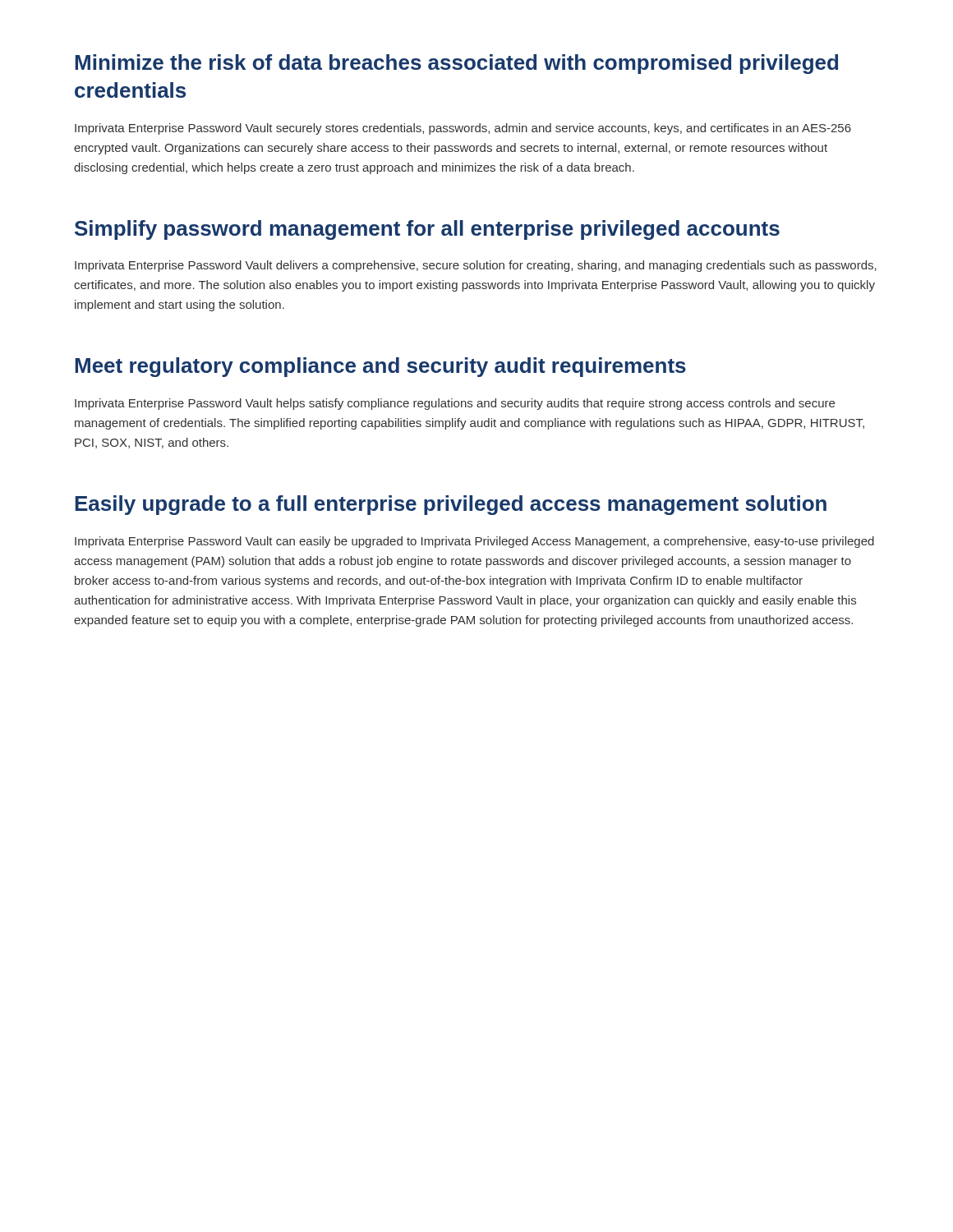
Task: Locate the section header that opens with "Easily upgrade to a full enterprise privileged"
Action: point(476,504)
